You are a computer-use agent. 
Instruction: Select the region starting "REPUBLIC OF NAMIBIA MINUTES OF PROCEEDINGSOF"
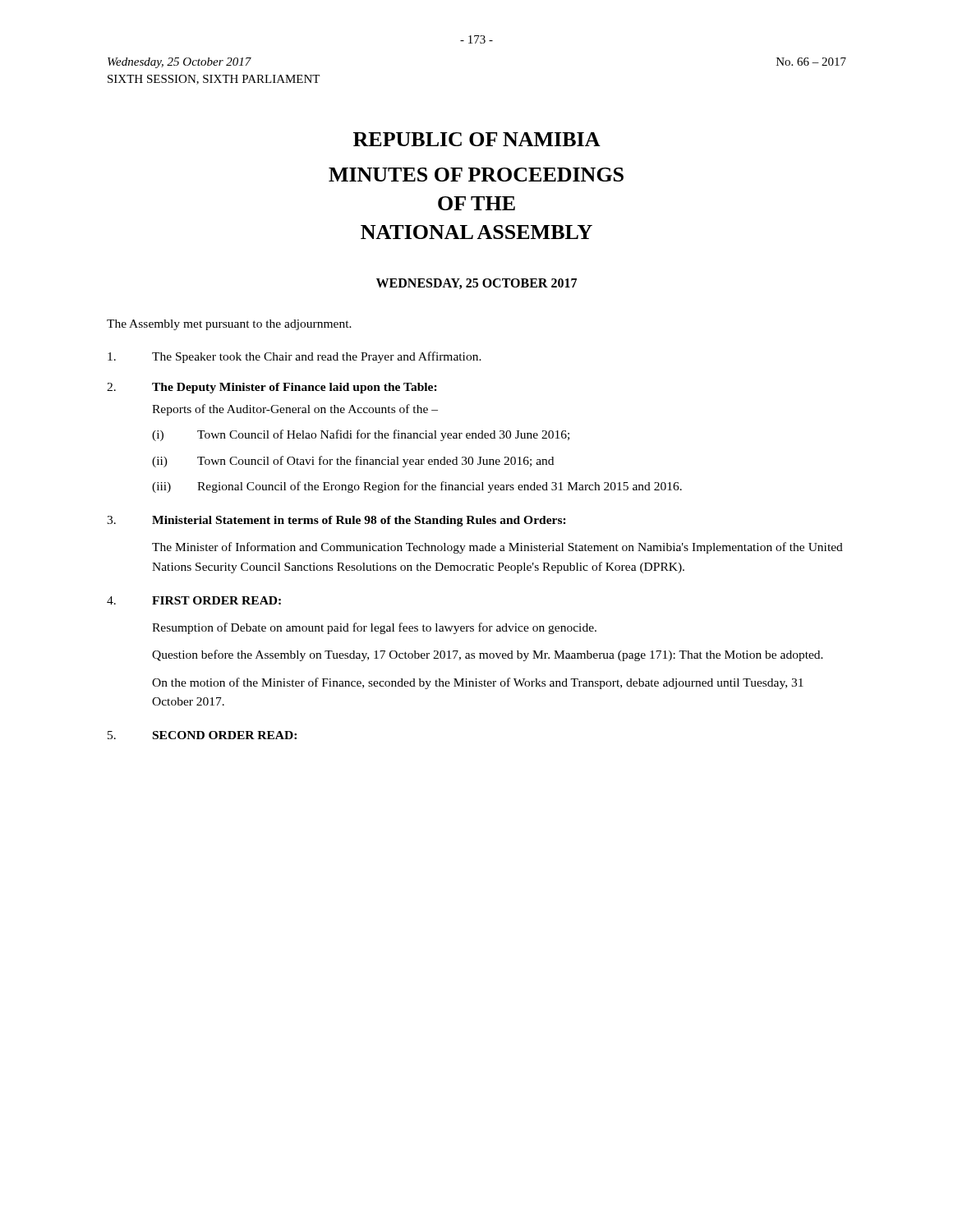(476, 187)
